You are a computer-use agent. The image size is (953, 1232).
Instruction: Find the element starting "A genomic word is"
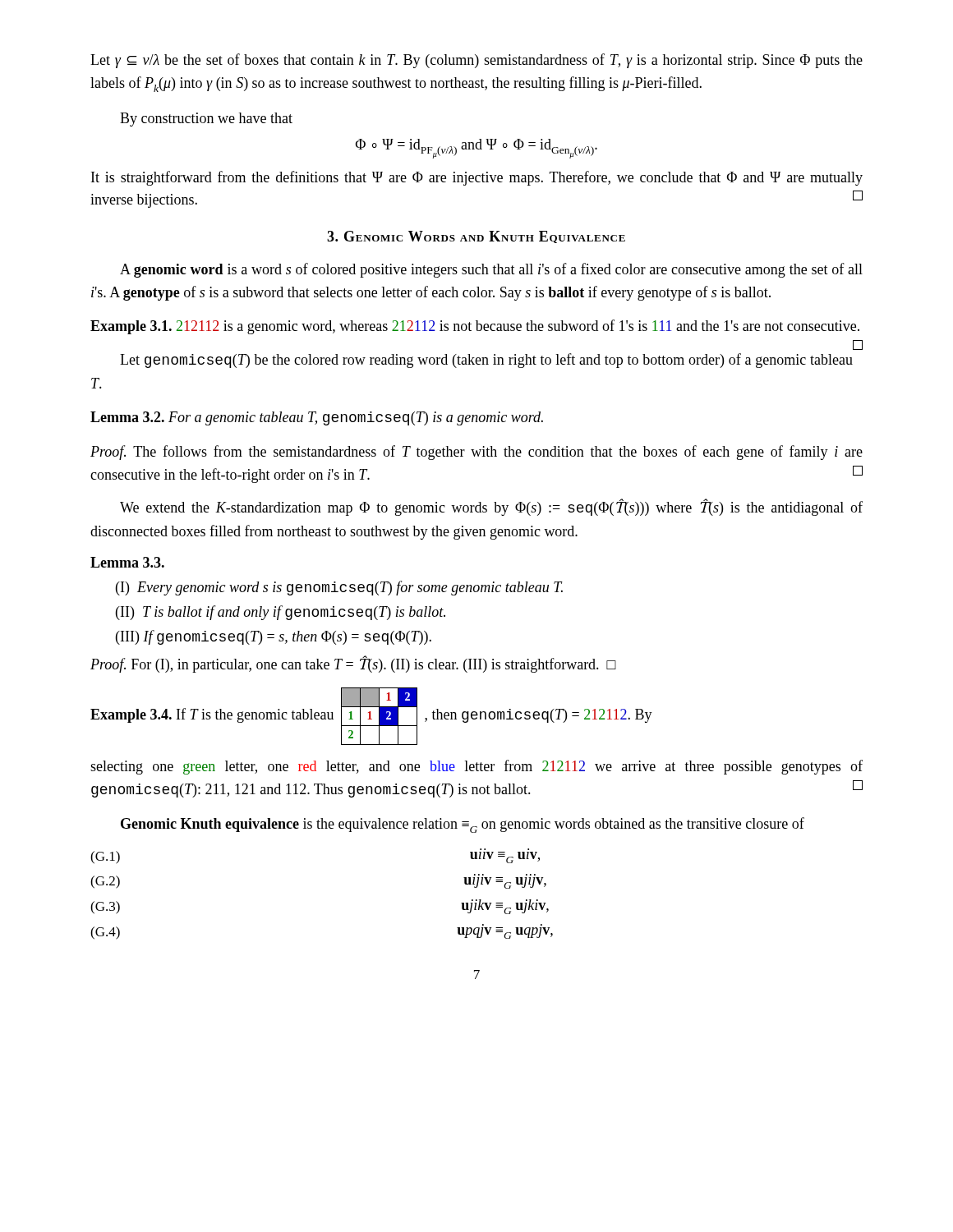(x=476, y=281)
